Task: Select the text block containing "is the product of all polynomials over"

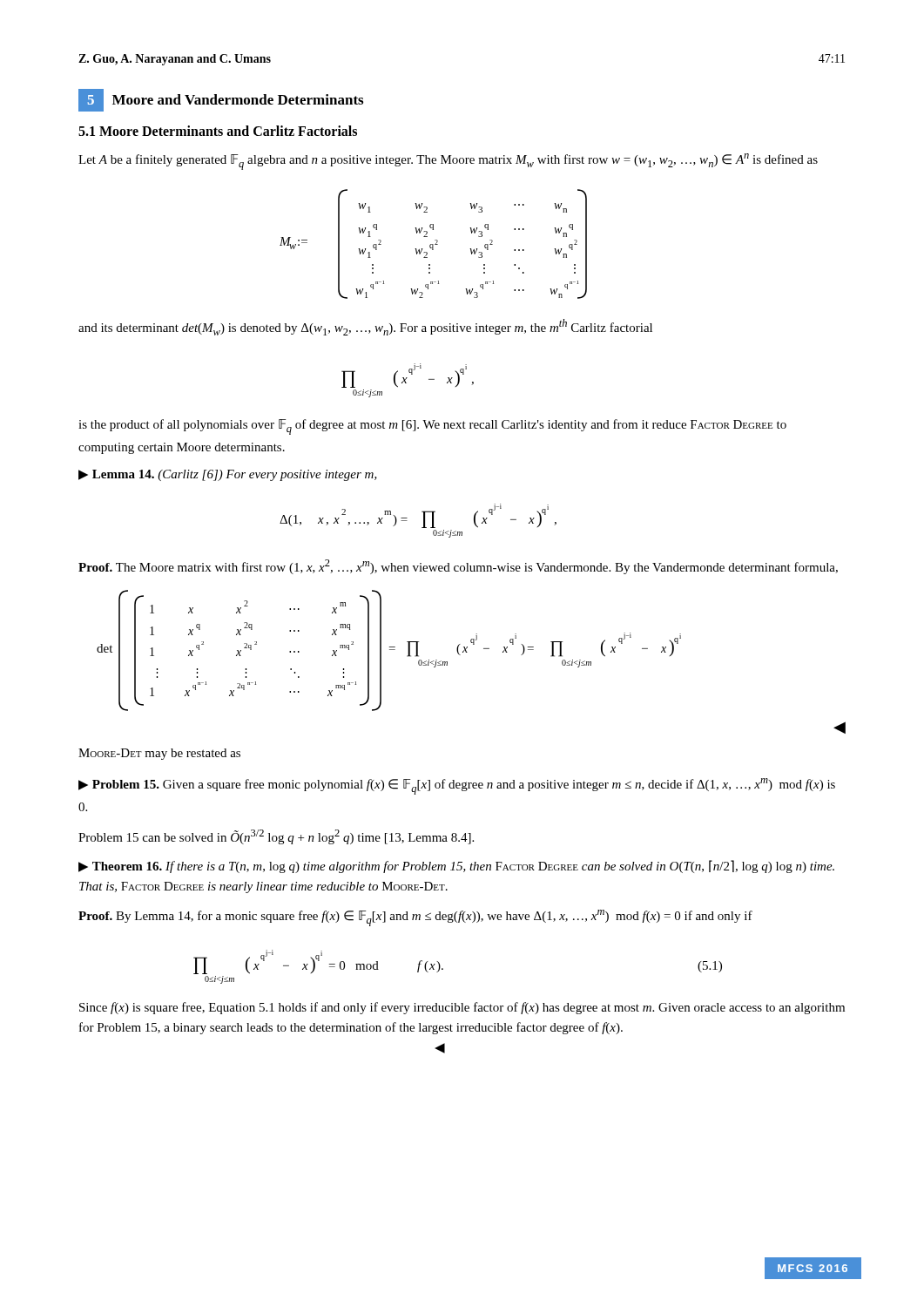Action: click(432, 436)
